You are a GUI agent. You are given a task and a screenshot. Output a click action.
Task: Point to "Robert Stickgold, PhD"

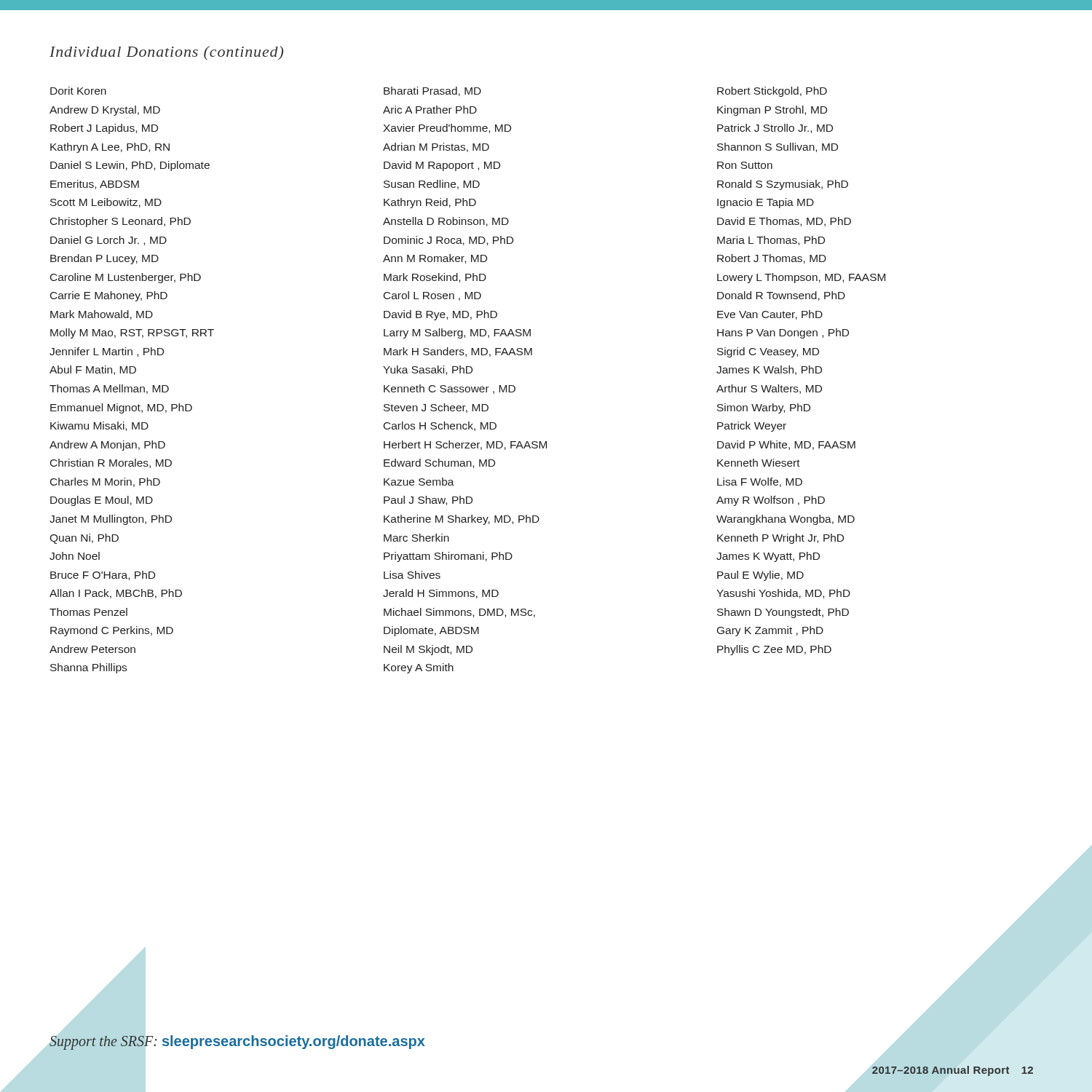[x=772, y=91]
